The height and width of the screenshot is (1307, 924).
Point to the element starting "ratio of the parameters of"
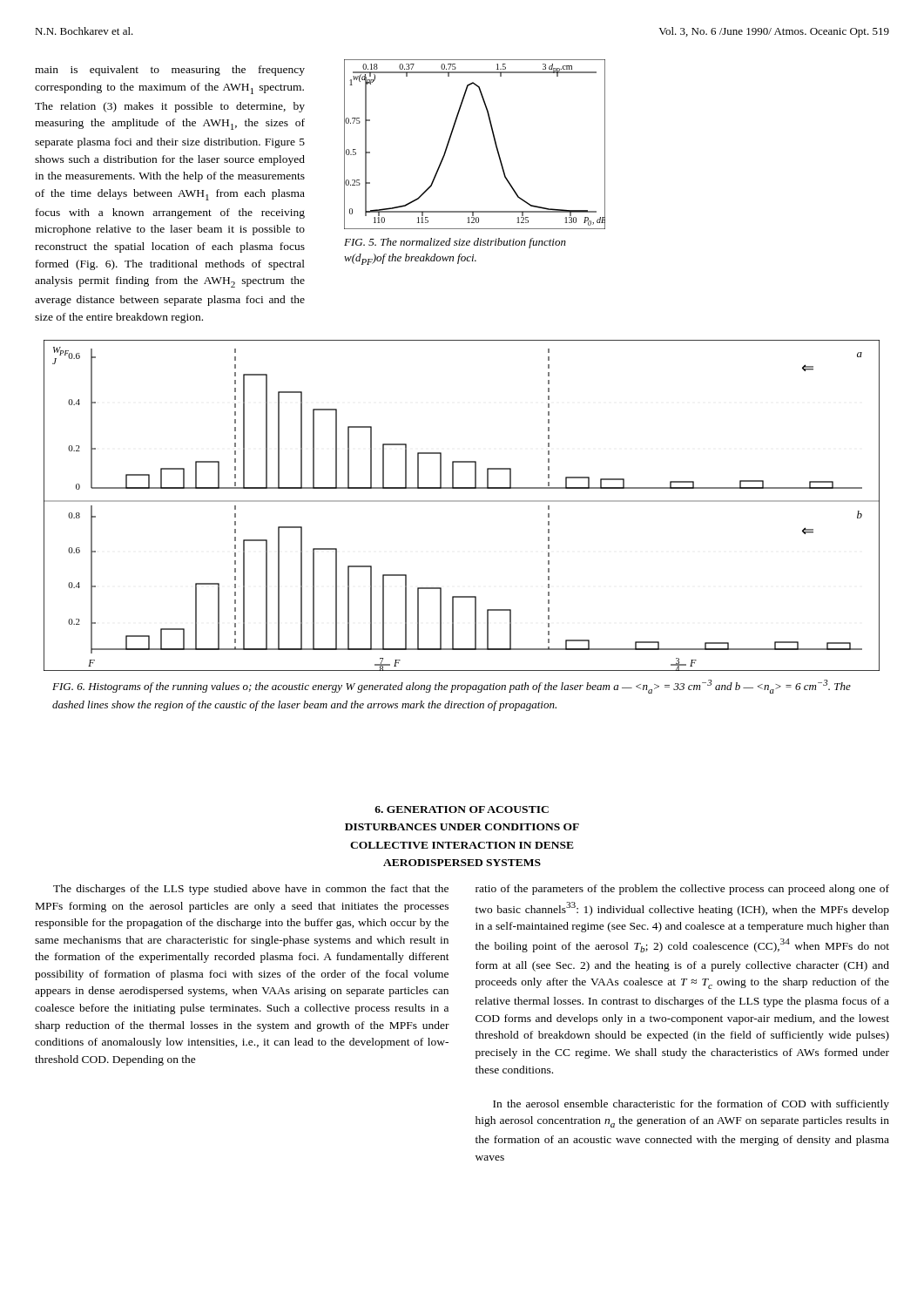[x=682, y=1022]
